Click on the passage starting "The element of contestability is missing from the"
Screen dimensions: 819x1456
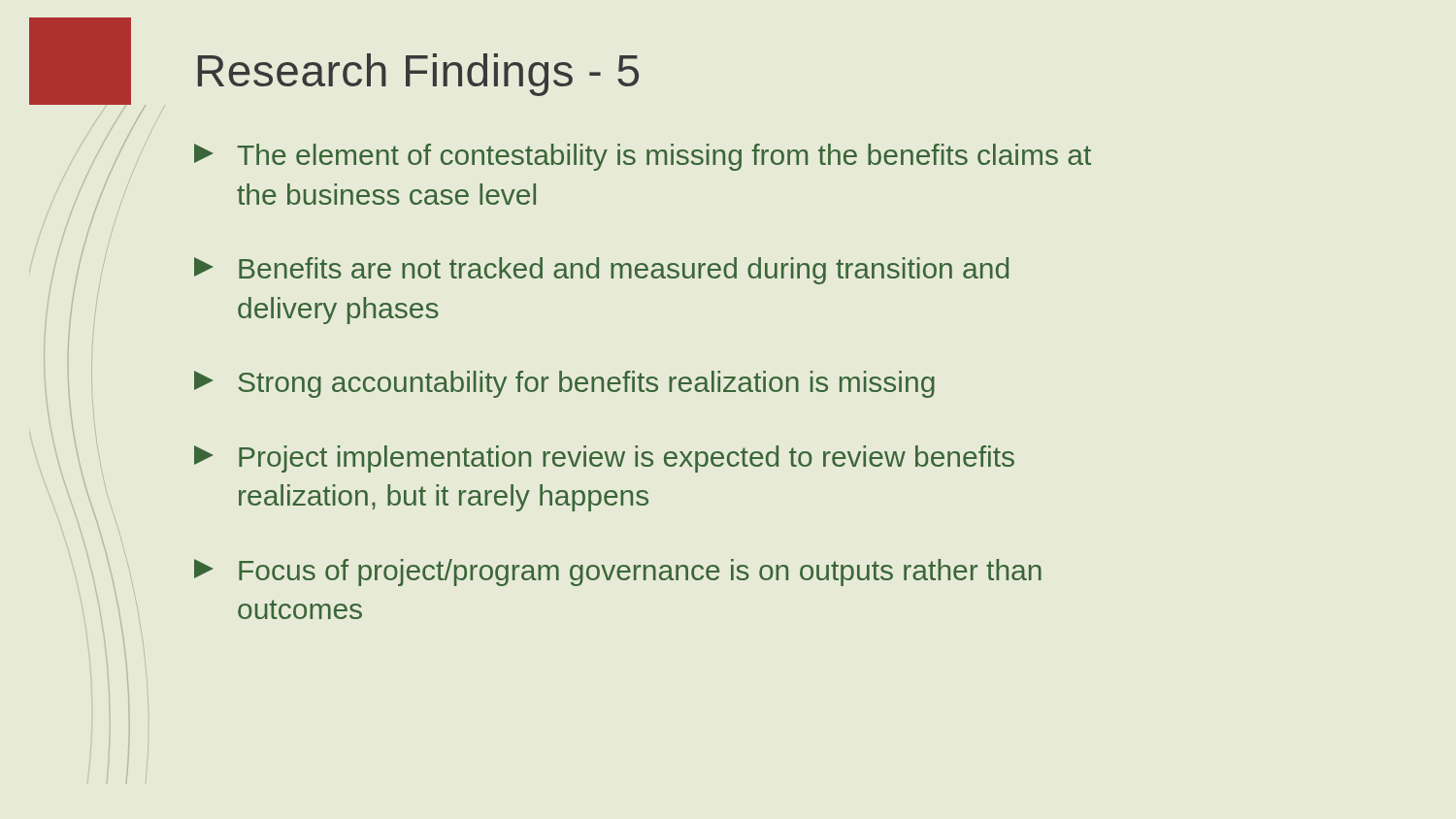(643, 175)
